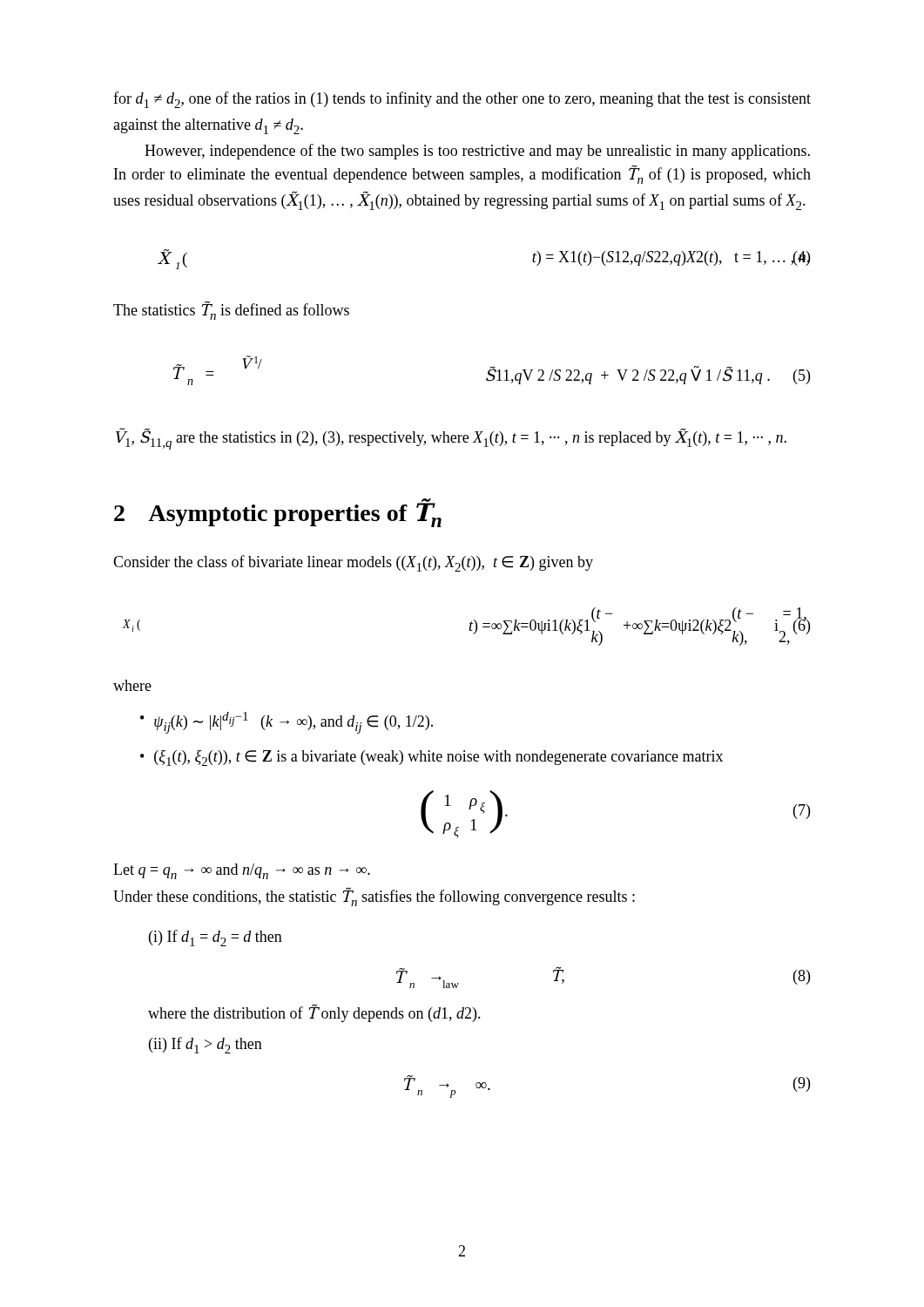This screenshot has width=924, height=1307.
Task: Point to the block starting "• ψij(k) ∼ |k|dij−1 (k"
Action: coord(287,722)
